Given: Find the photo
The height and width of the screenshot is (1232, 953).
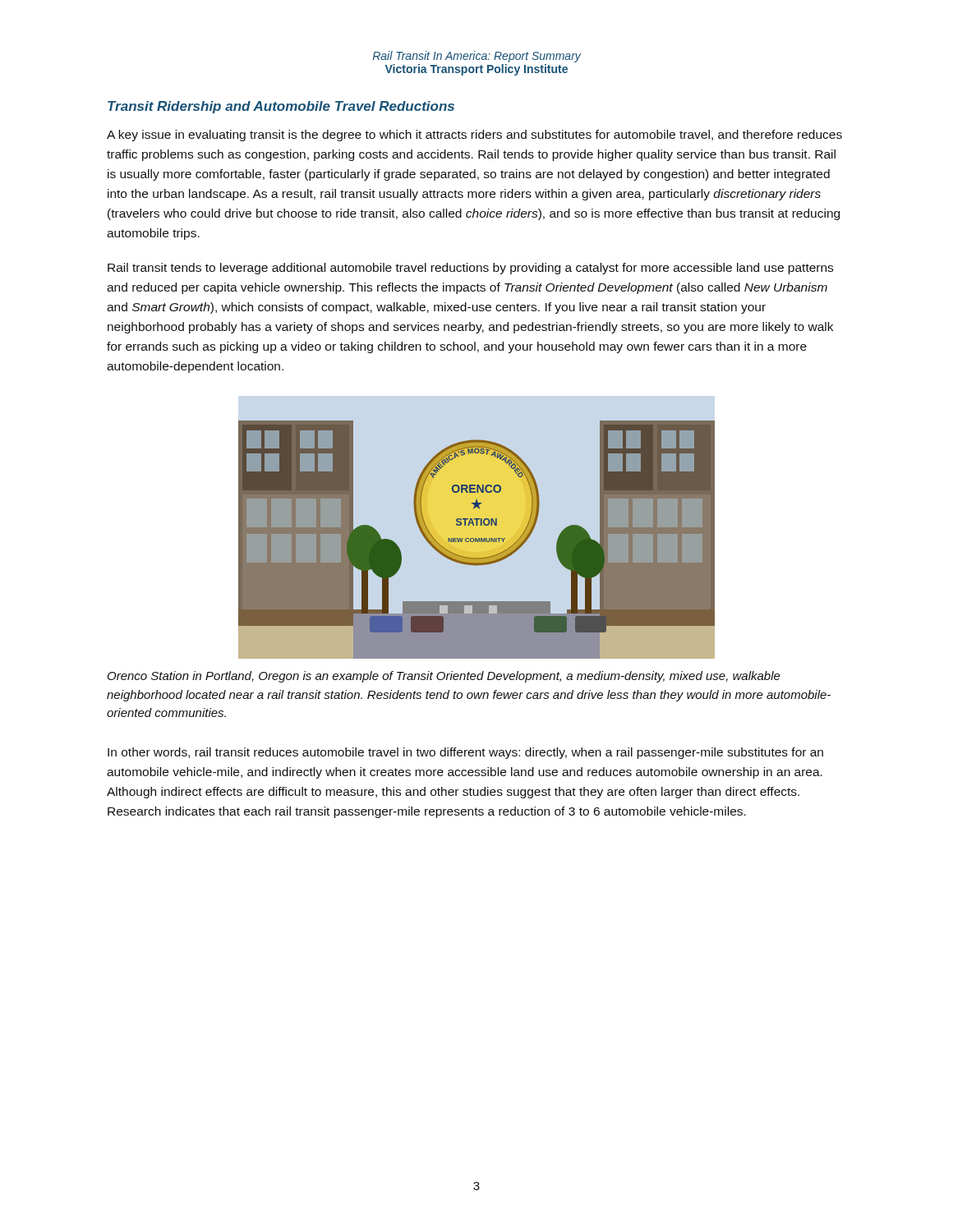Looking at the screenshot, I should pos(476,527).
